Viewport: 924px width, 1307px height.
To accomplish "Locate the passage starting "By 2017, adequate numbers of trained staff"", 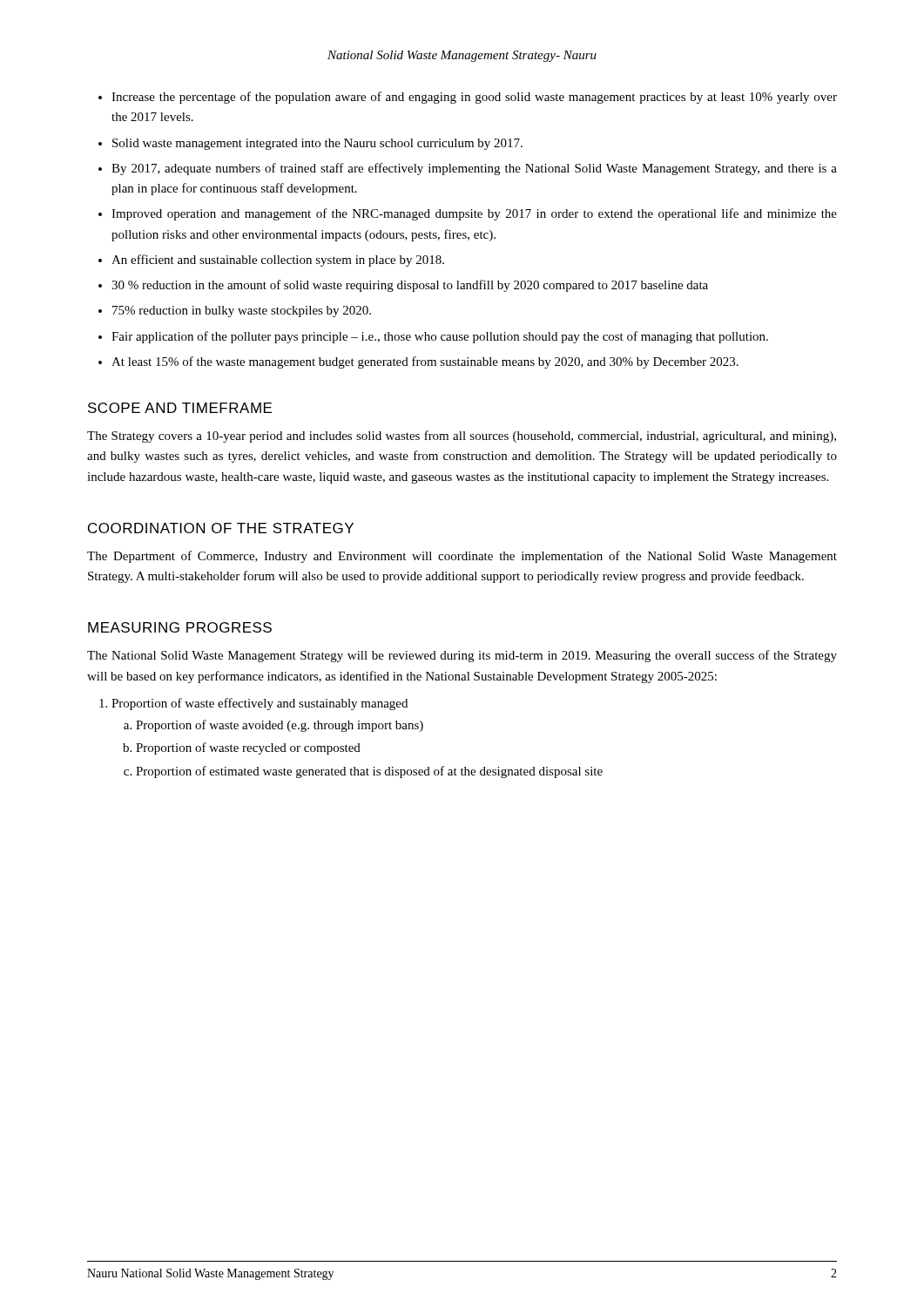I will 474,179.
